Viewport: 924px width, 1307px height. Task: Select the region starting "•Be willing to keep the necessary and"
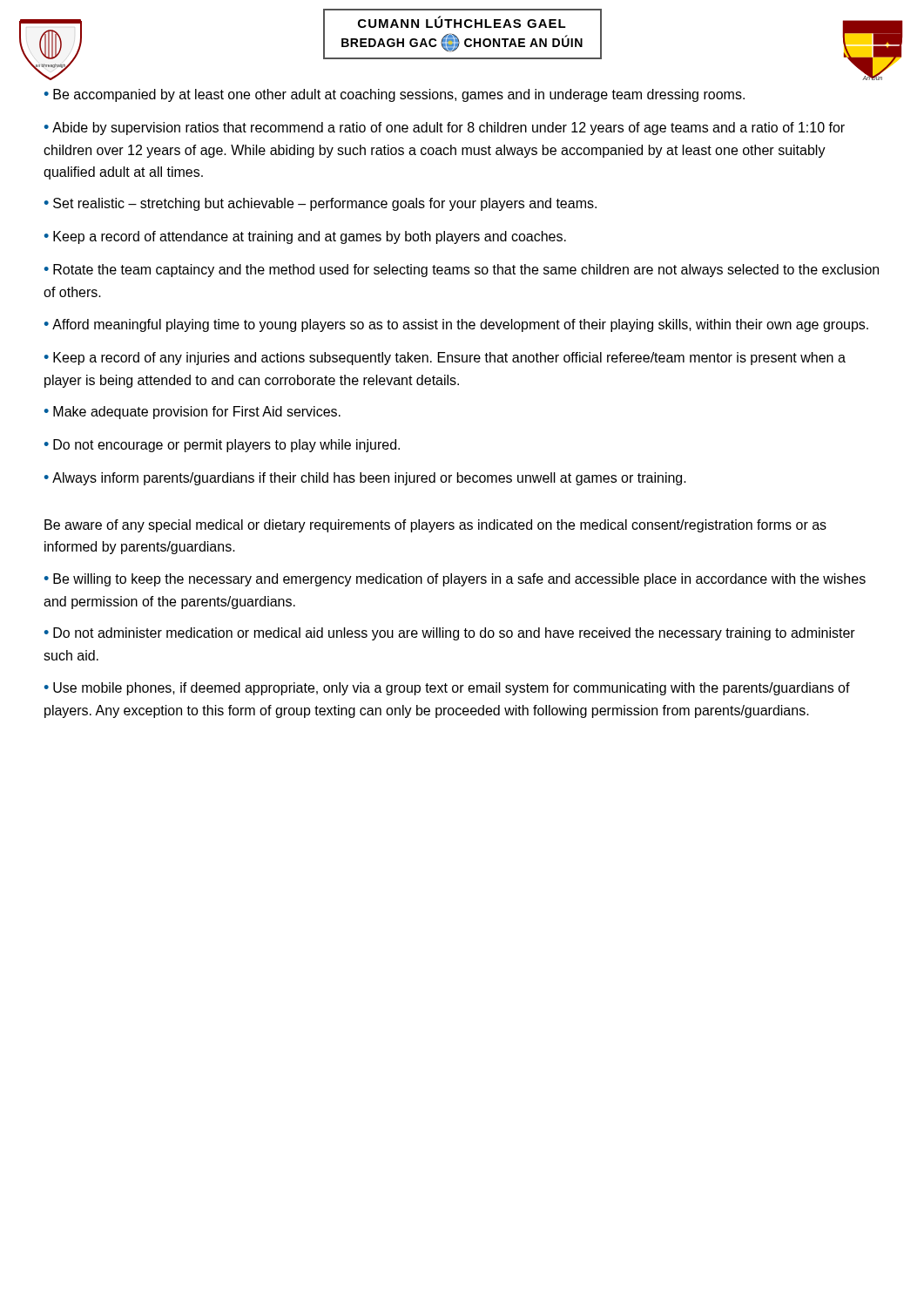[x=455, y=589]
